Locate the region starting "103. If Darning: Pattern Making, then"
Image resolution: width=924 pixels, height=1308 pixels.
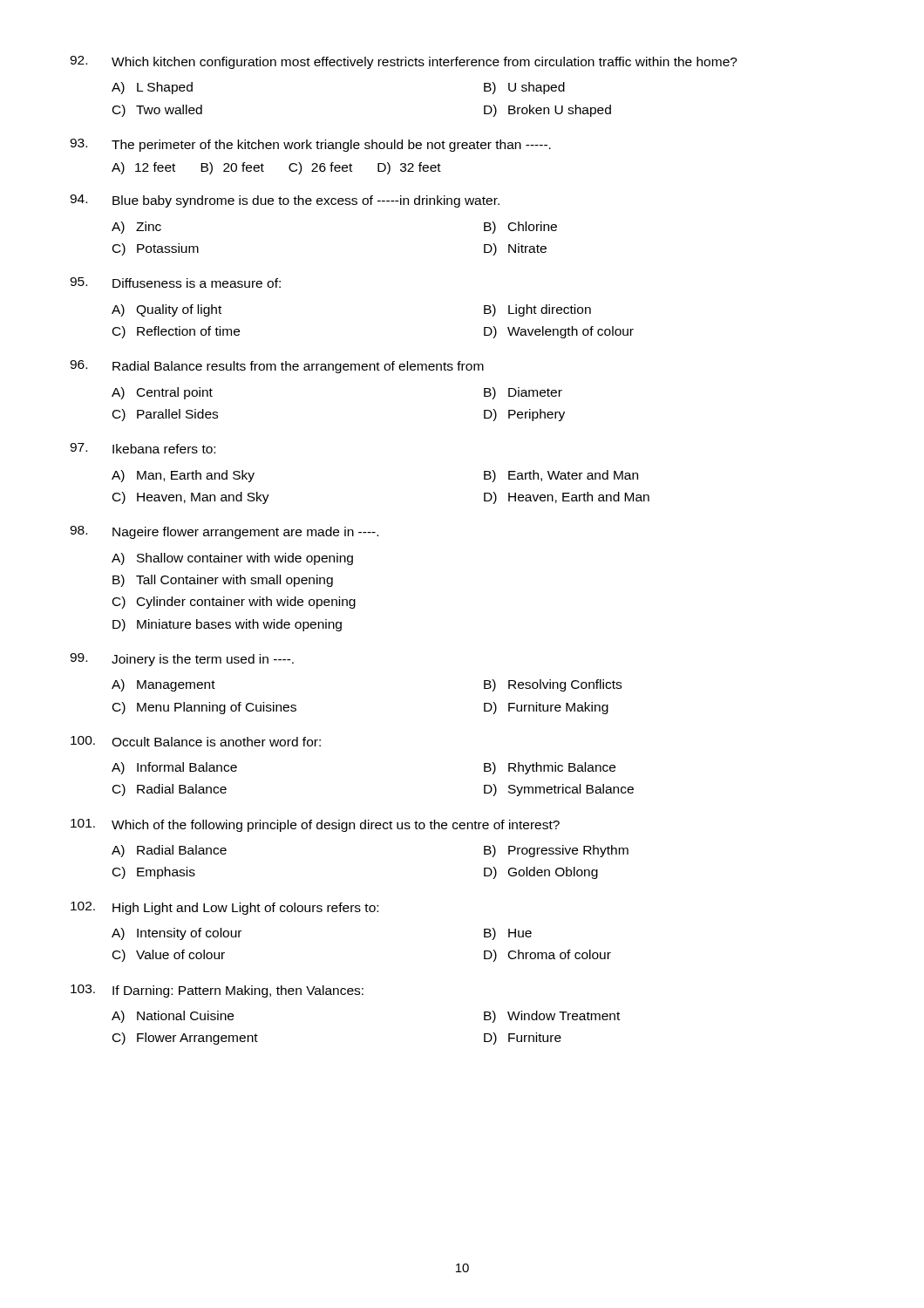[217, 991]
